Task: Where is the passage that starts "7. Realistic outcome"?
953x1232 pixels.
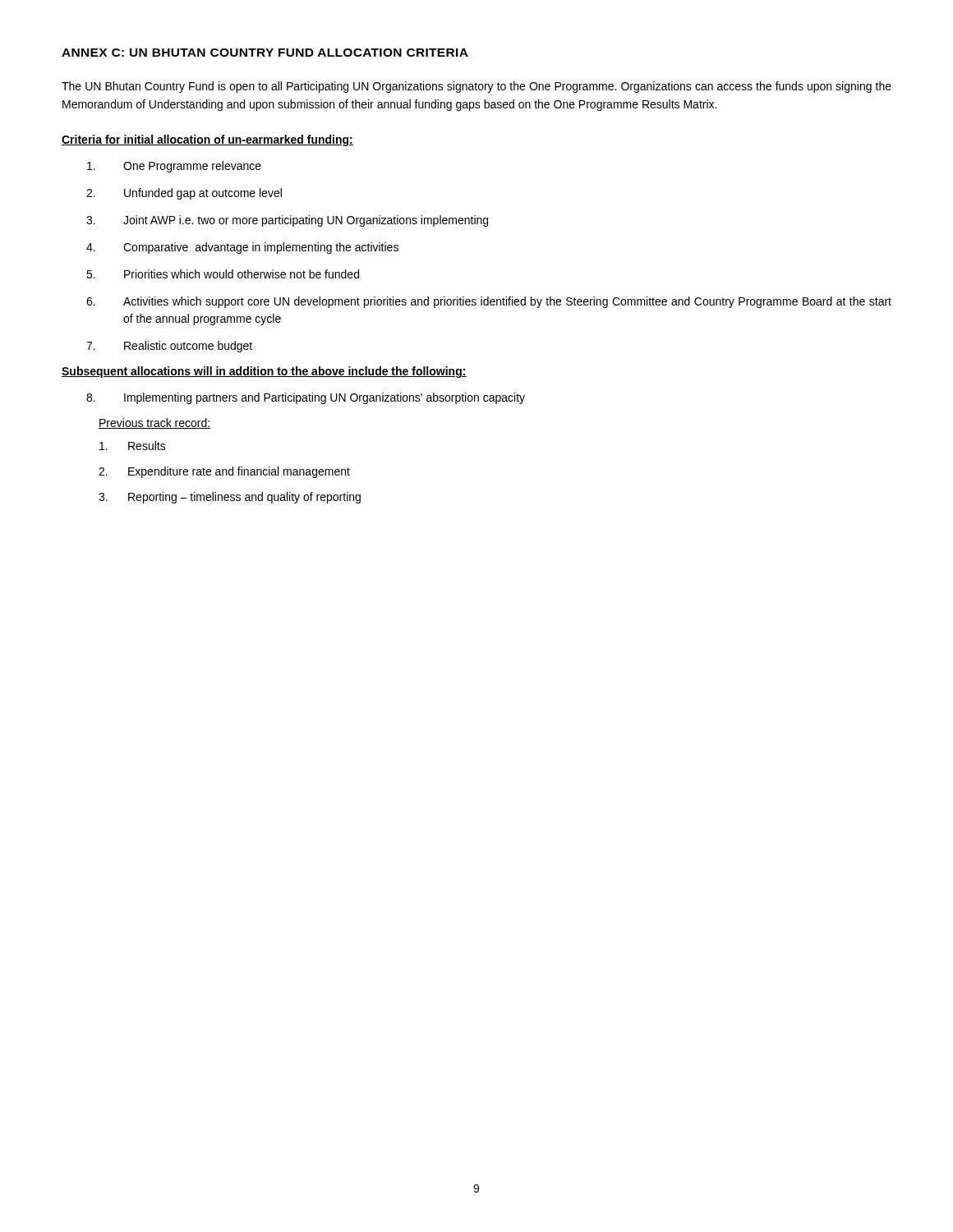Action: click(169, 347)
